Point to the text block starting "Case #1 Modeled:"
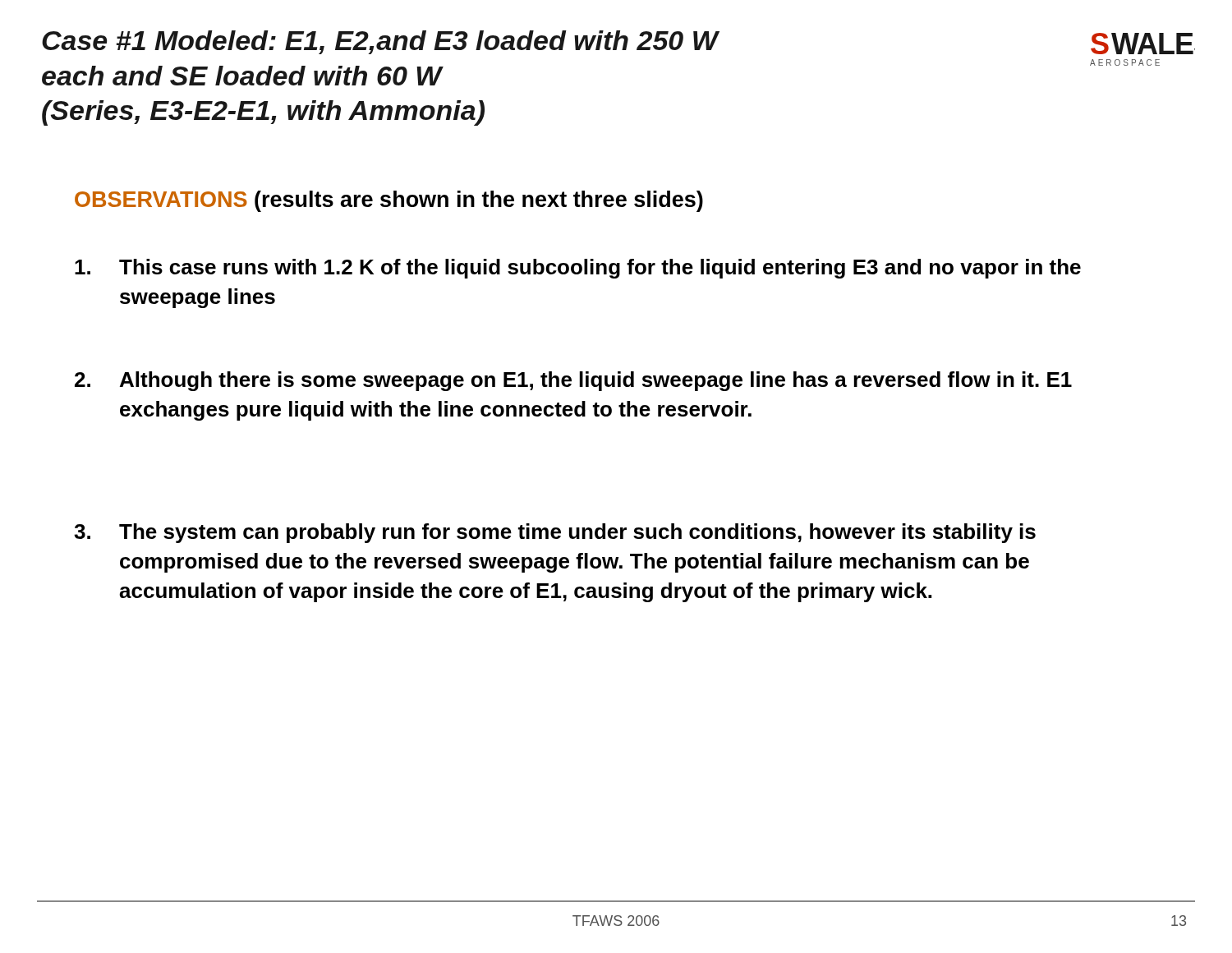 [444, 75]
